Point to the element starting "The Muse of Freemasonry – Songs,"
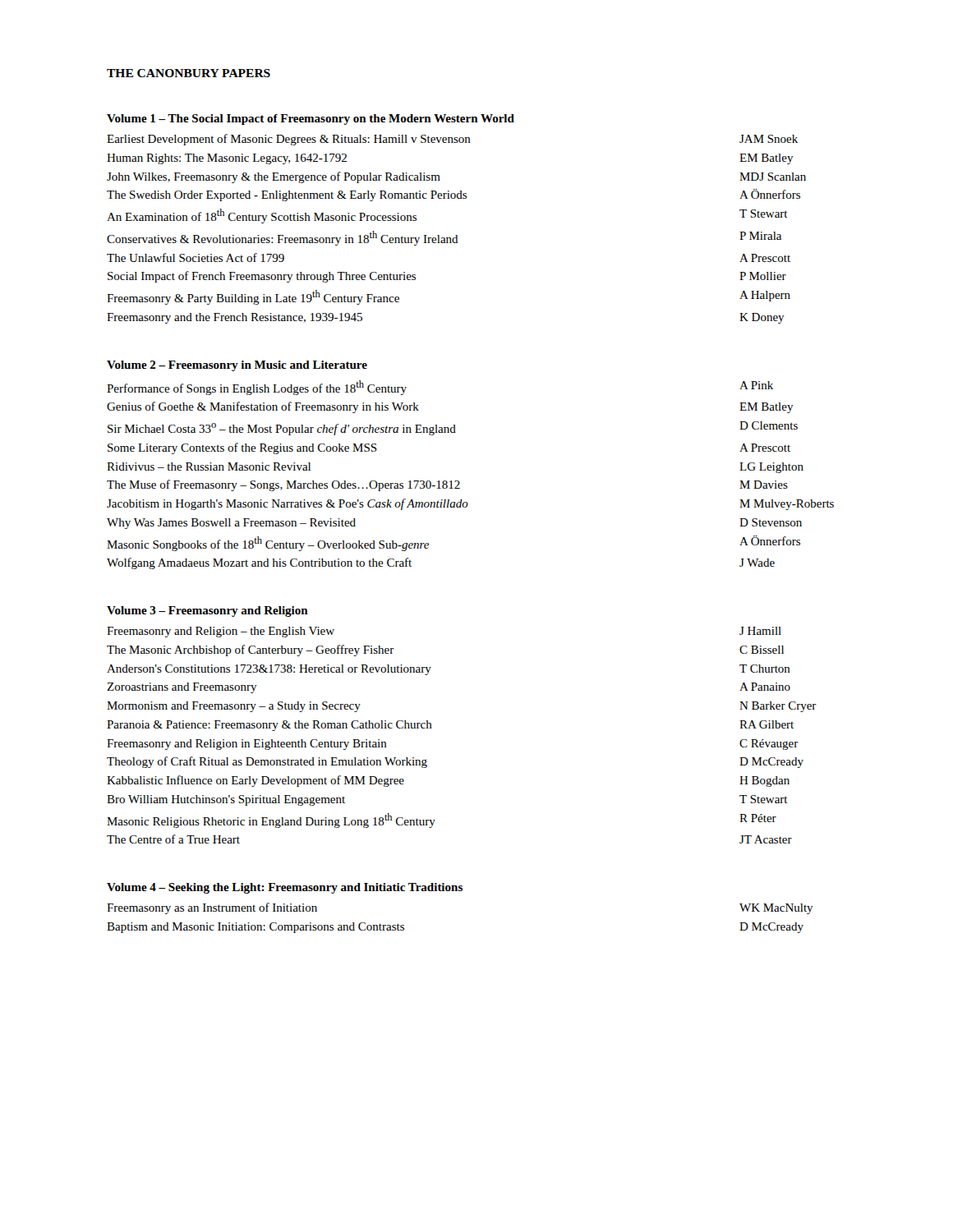This screenshot has width=953, height=1232. (x=447, y=485)
